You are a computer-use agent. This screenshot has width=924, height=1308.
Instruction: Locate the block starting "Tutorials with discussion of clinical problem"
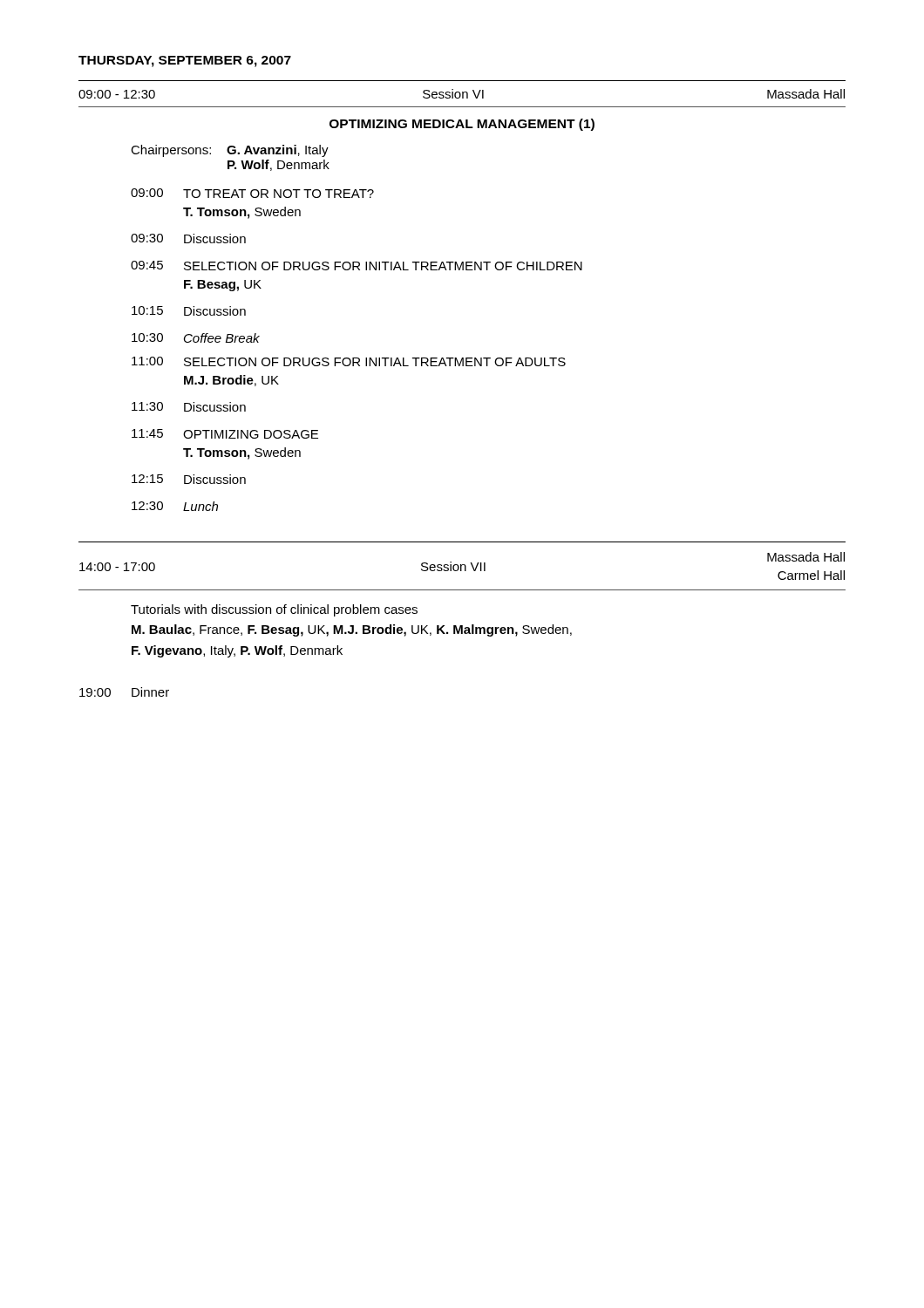click(x=352, y=629)
